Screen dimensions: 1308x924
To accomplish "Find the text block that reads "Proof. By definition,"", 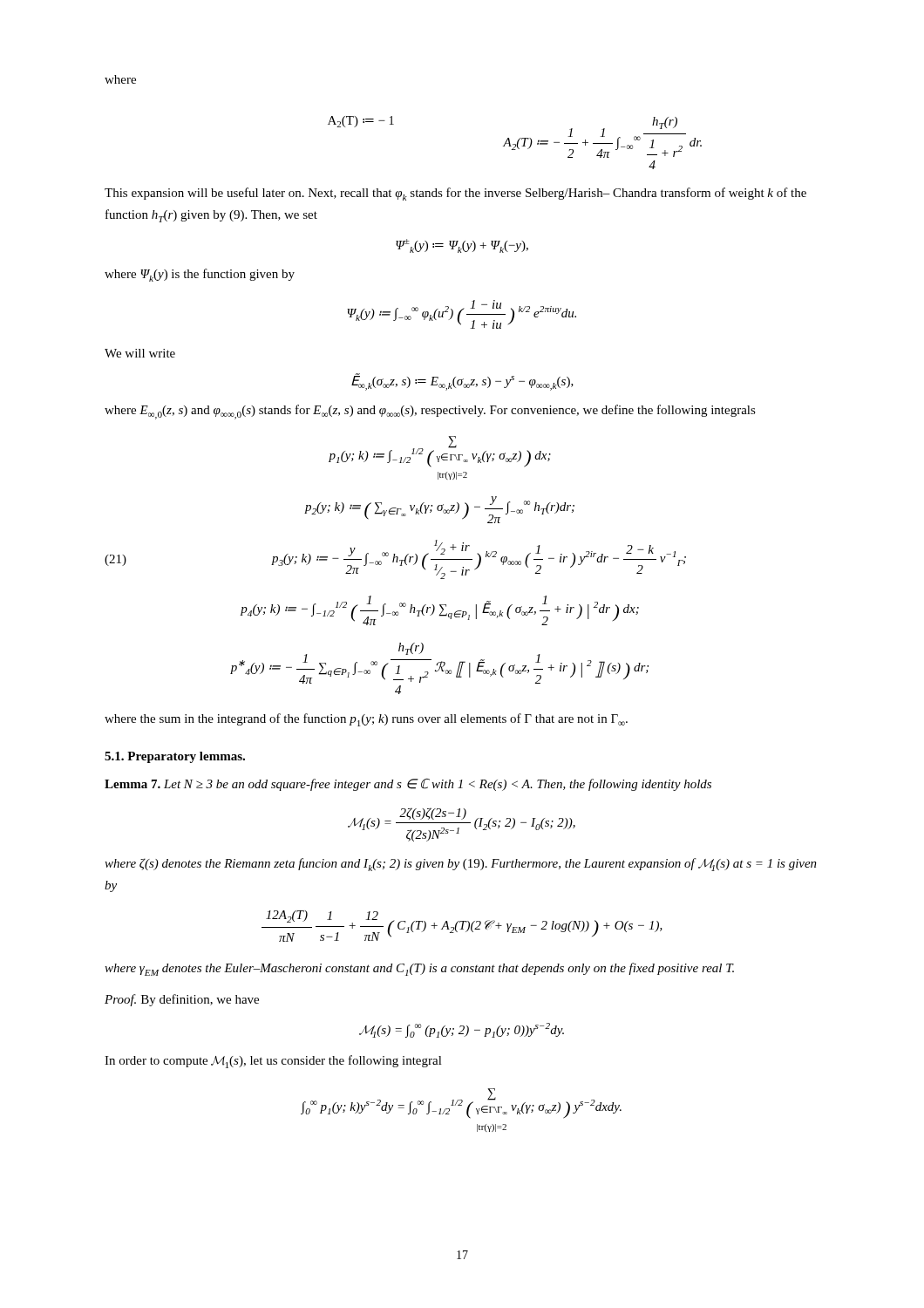I will point(182,1000).
